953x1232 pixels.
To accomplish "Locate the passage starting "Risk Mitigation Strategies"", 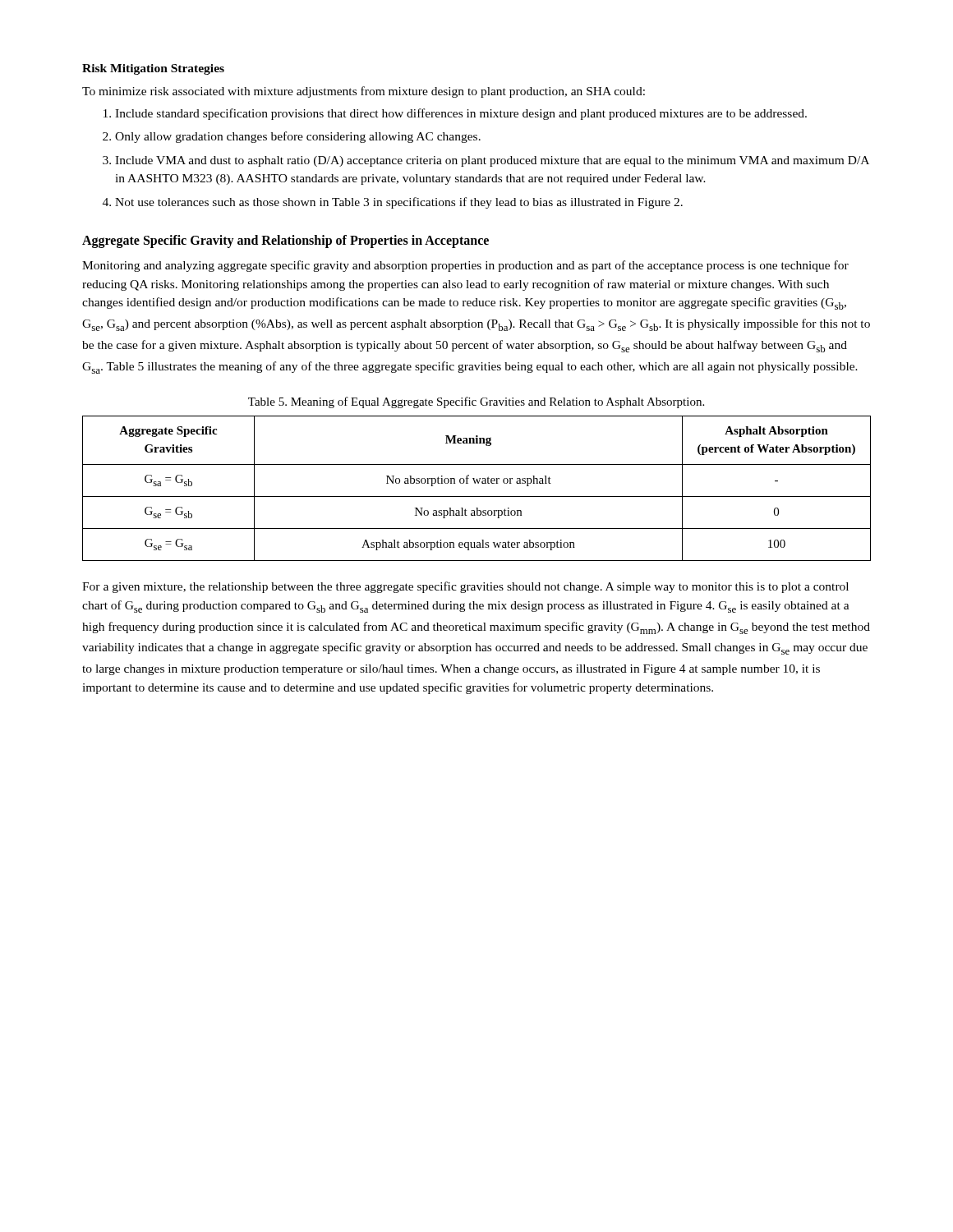I will click(x=153, y=68).
